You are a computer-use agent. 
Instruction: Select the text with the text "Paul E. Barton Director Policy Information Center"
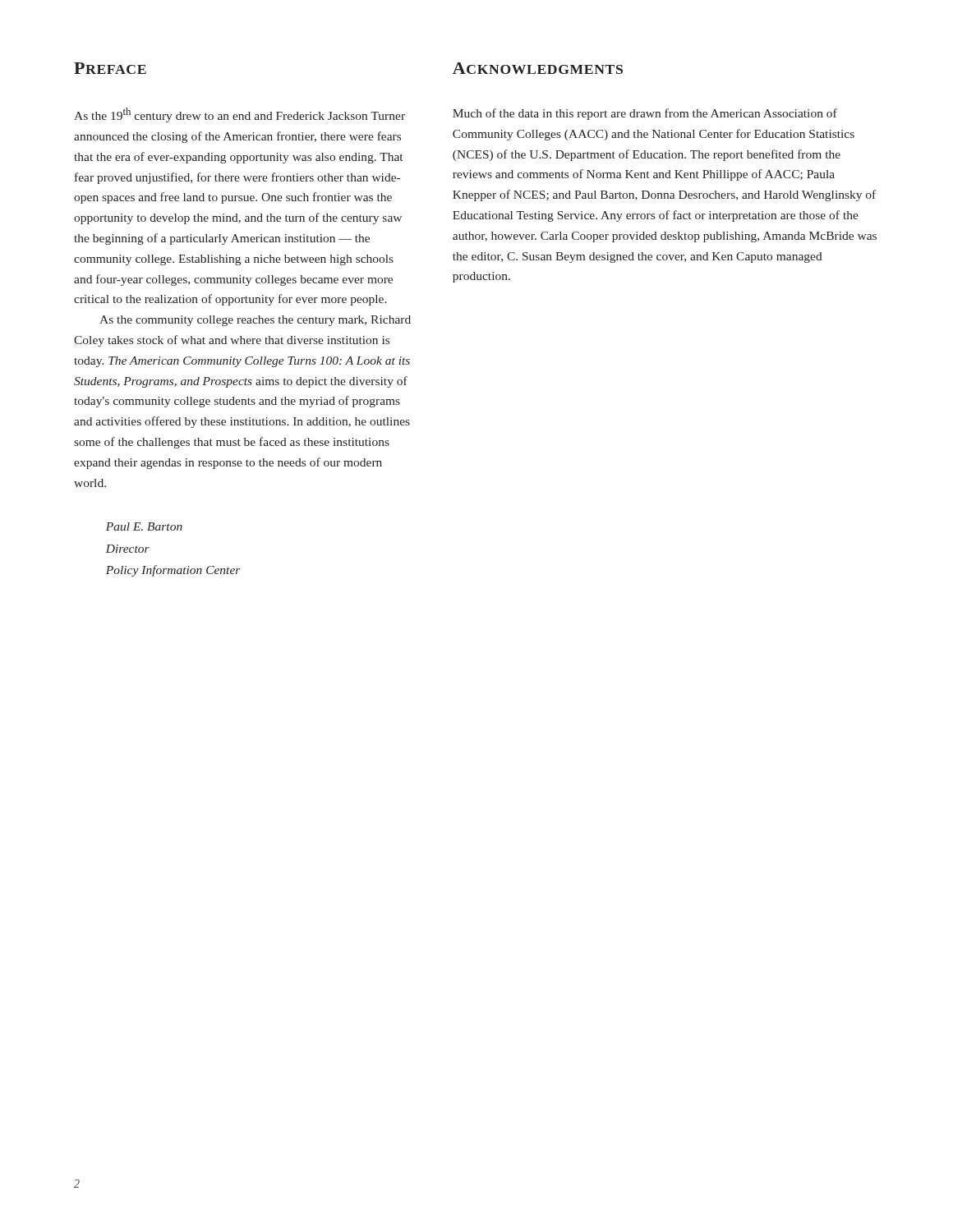click(x=144, y=526)
